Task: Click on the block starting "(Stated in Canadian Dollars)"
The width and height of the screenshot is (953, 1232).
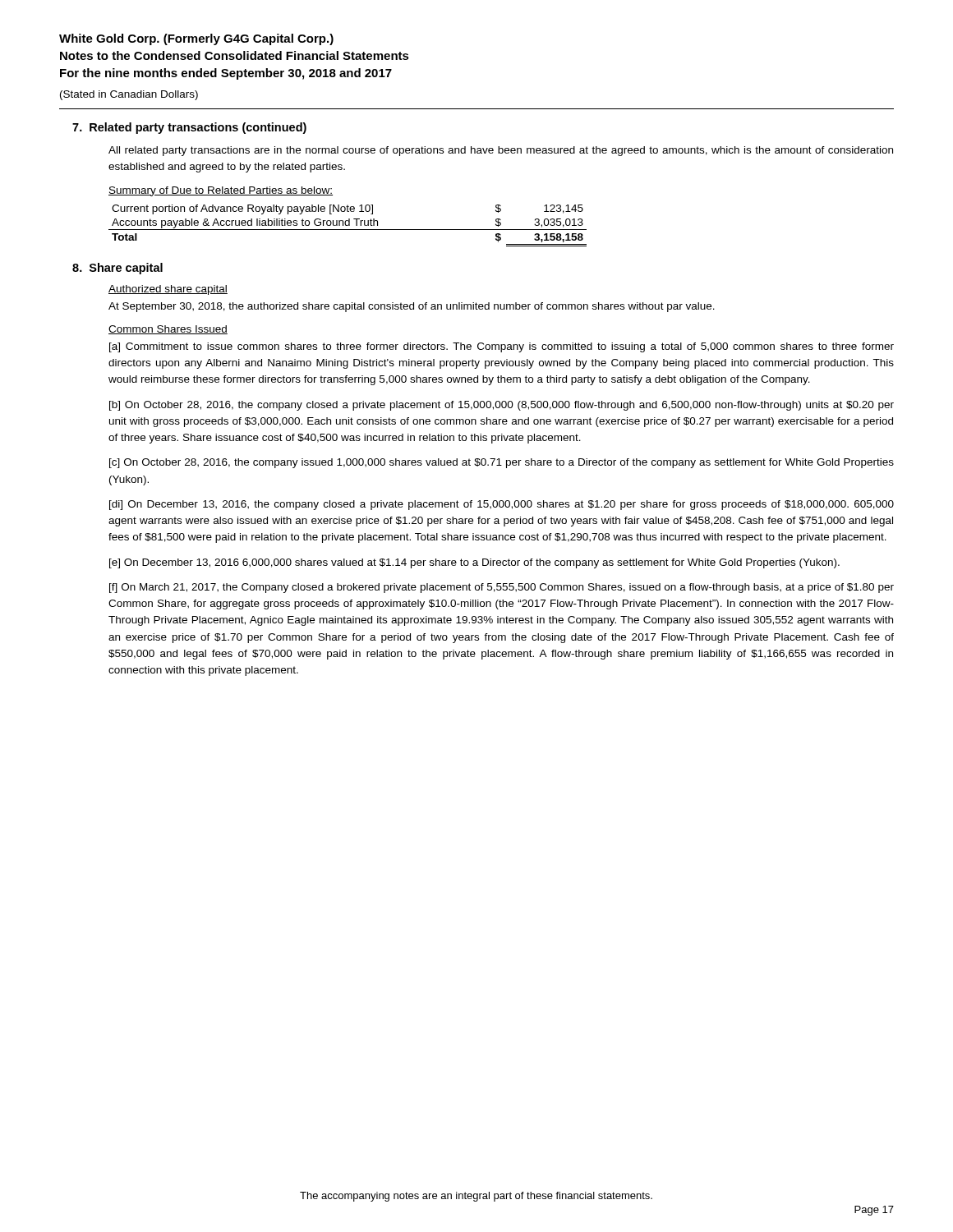Action: [x=129, y=95]
